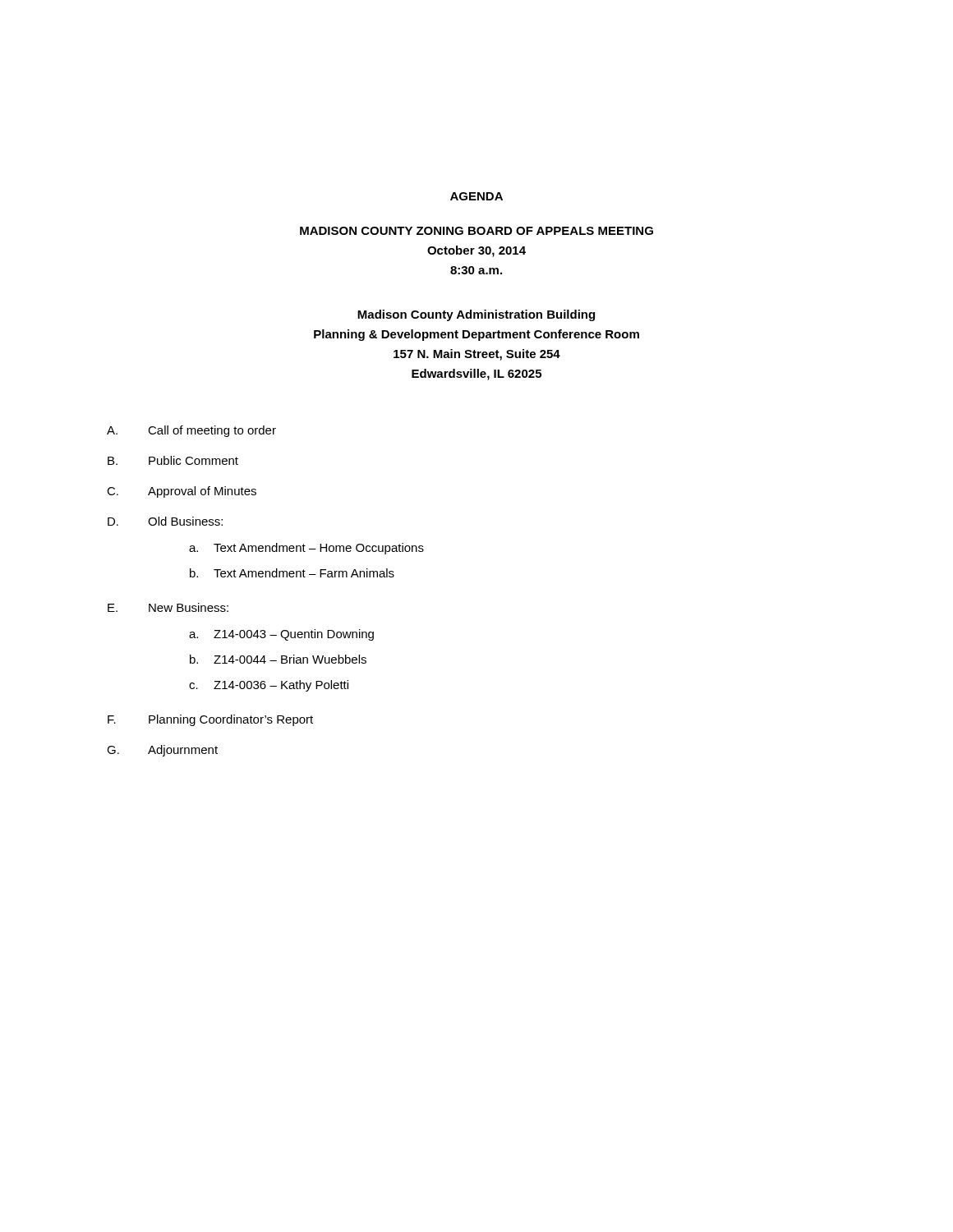Locate the list item that reads "A. Call of meeting to order"
This screenshot has width=953, height=1232.
[191, 430]
